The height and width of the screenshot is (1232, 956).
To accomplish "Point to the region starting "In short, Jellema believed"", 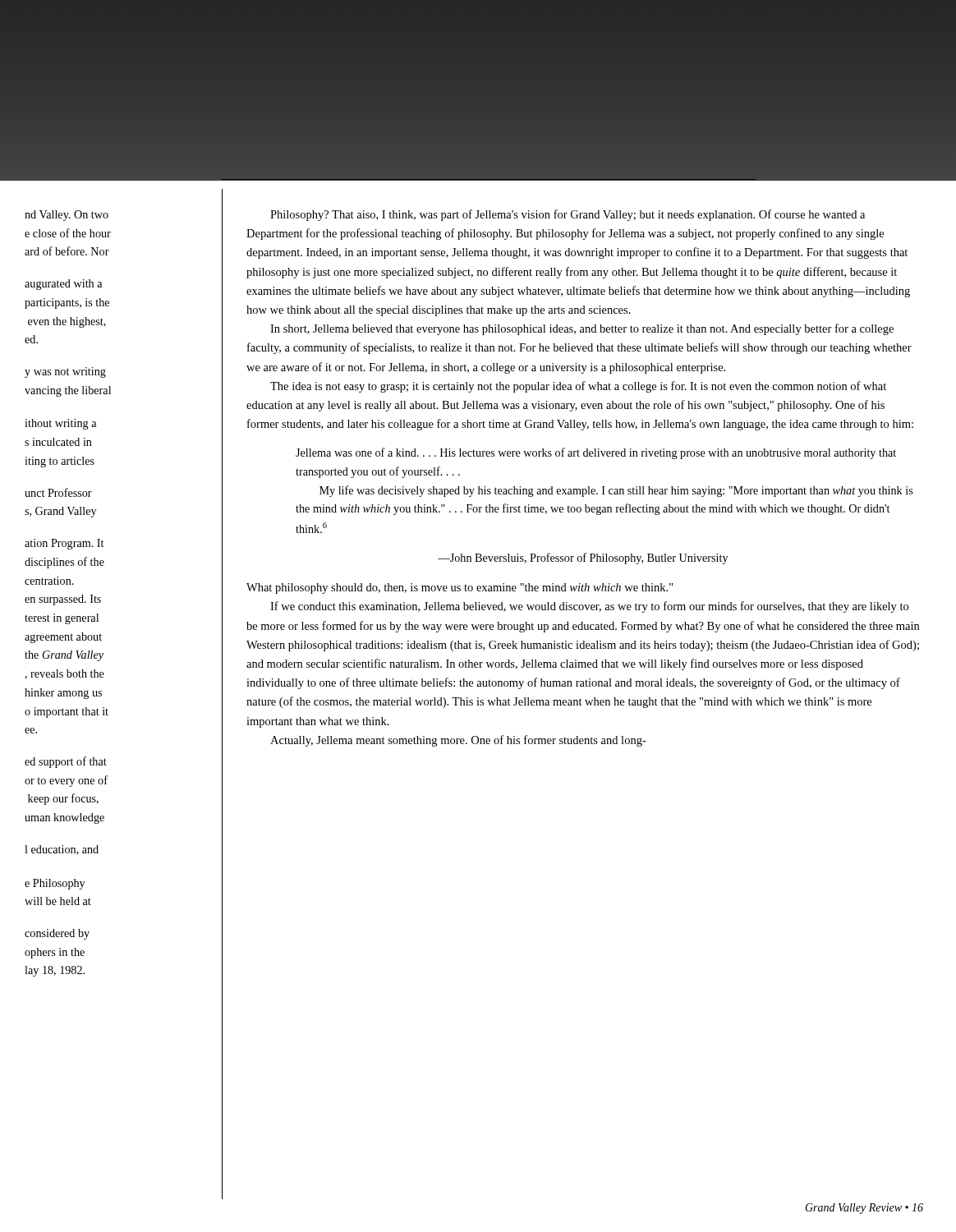I will click(x=583, y=348).
